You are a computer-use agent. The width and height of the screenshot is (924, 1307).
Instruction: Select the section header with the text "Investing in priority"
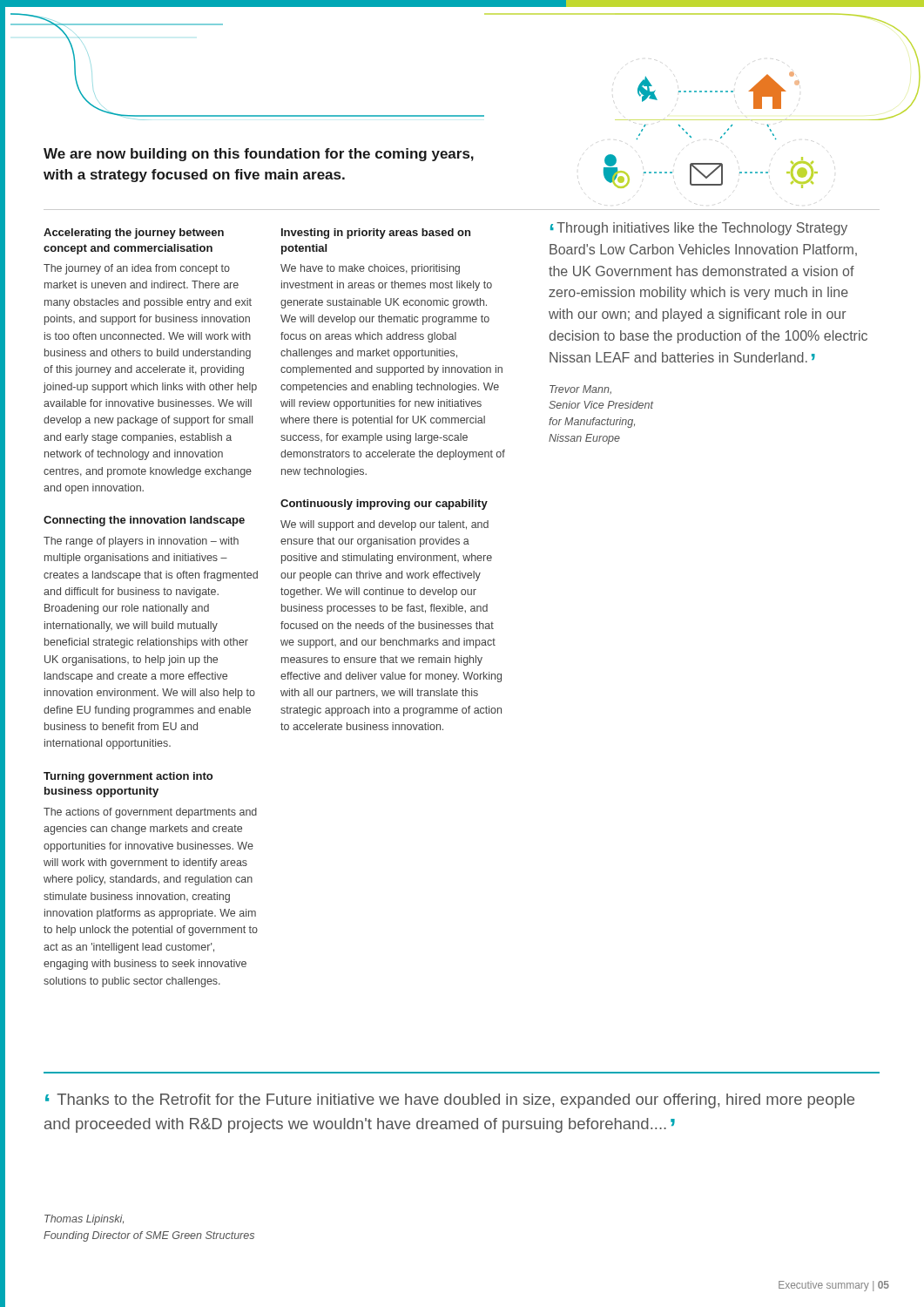[393, 240]
